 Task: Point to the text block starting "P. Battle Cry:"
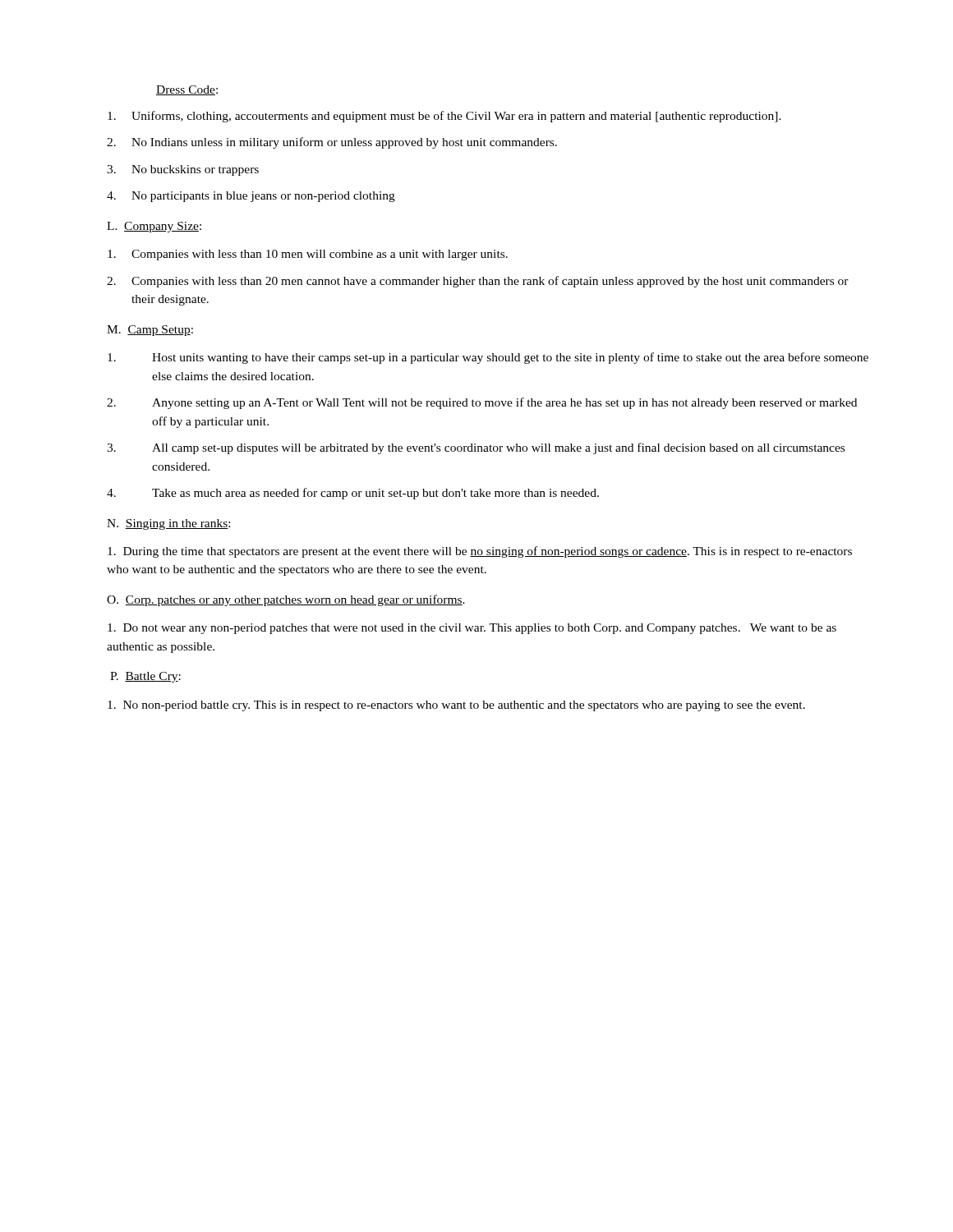[x=144, y=676]
